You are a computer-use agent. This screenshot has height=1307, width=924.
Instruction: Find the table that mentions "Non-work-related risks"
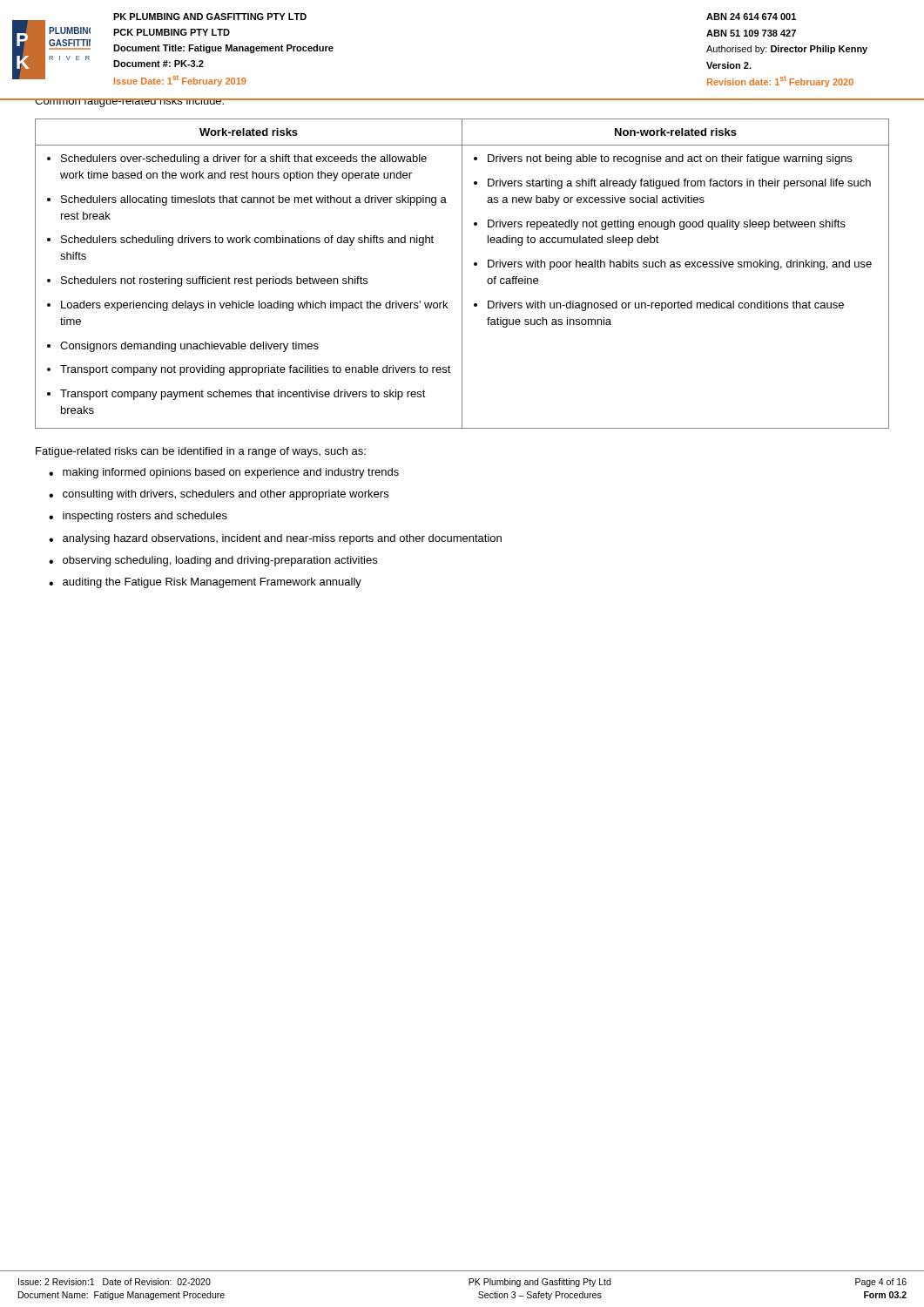click(462, 274)
